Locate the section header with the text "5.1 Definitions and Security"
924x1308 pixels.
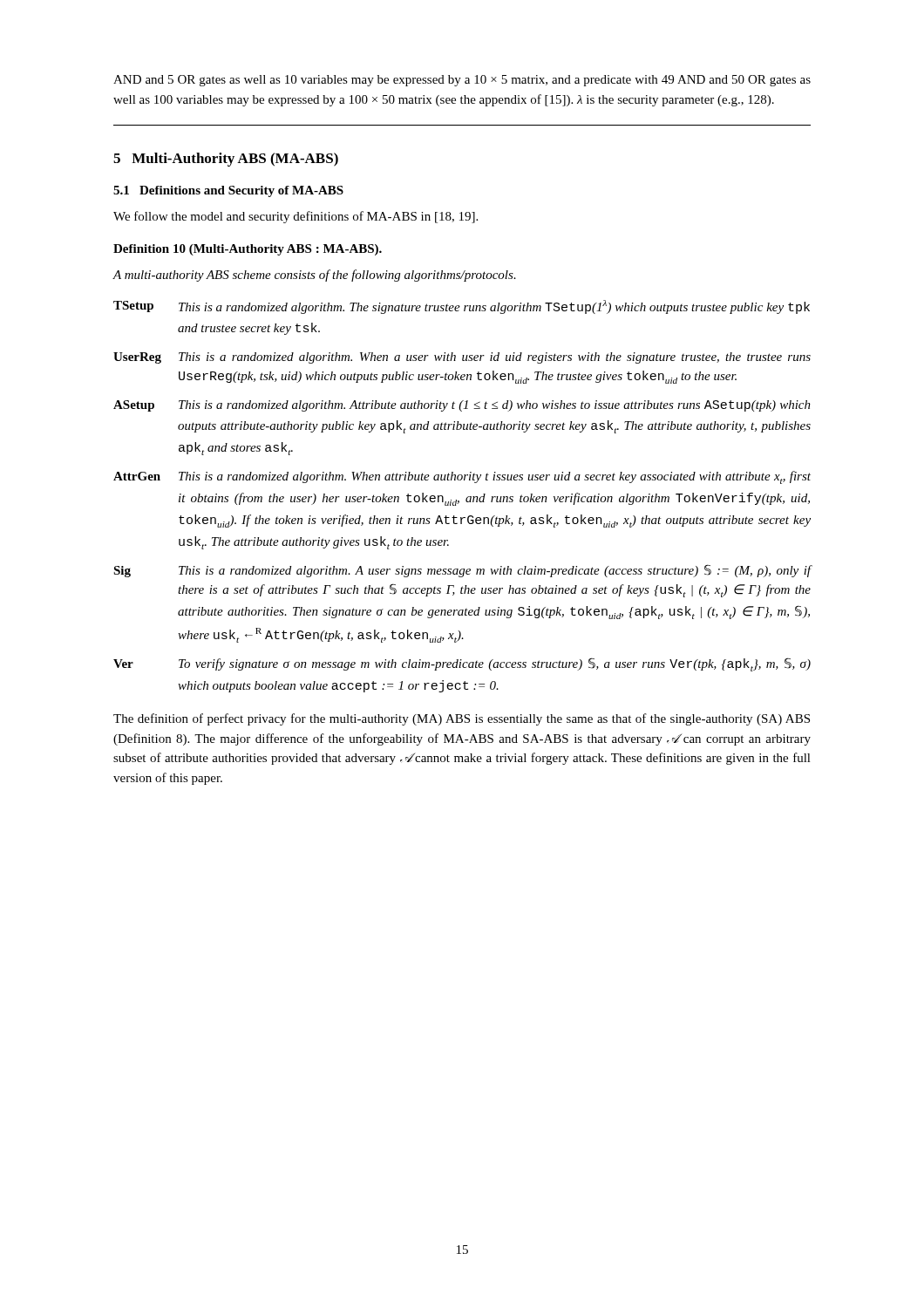click(x=228, y=191)
